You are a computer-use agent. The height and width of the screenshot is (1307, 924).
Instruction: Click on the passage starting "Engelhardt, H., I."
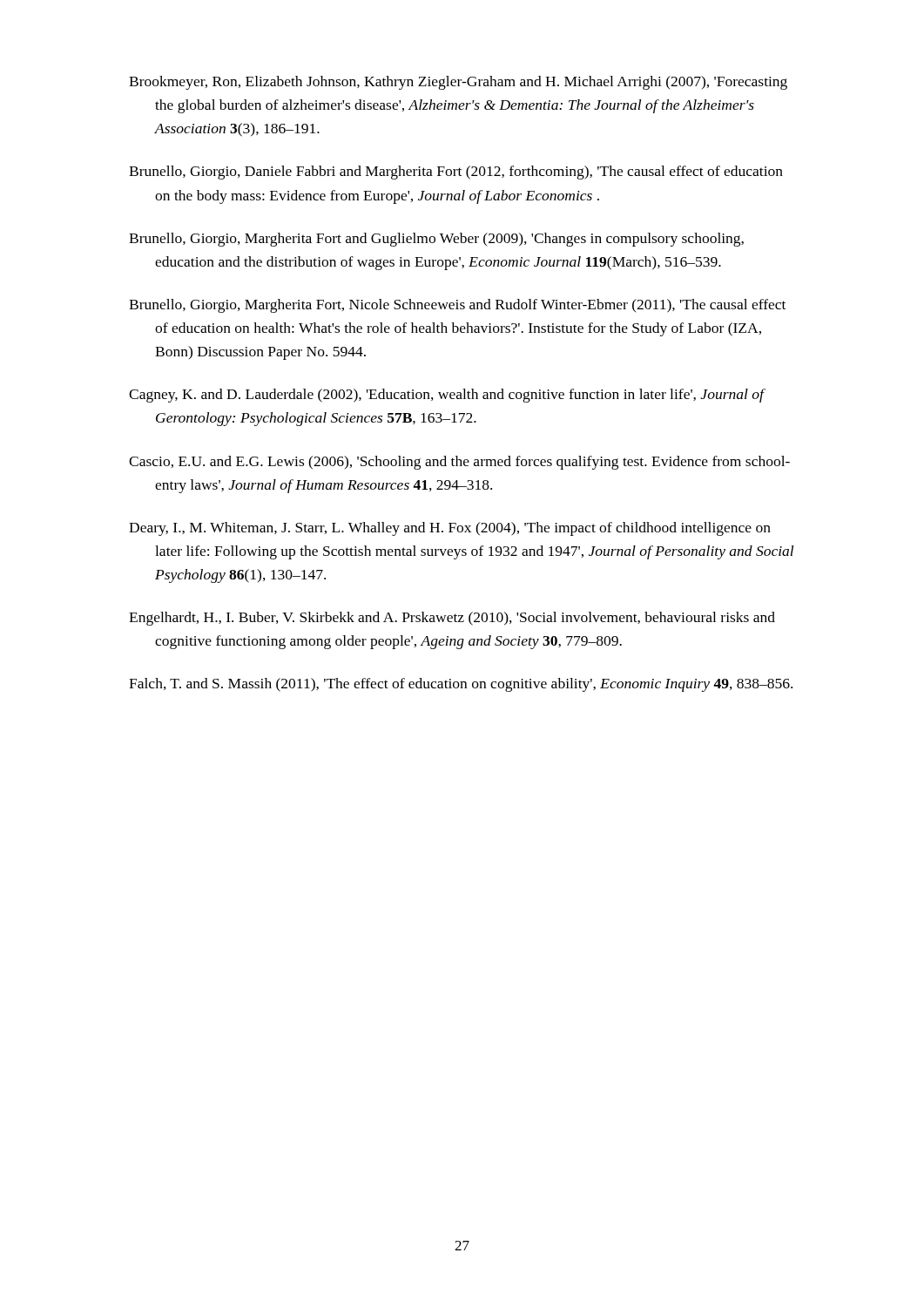click(x=452, y=629)
